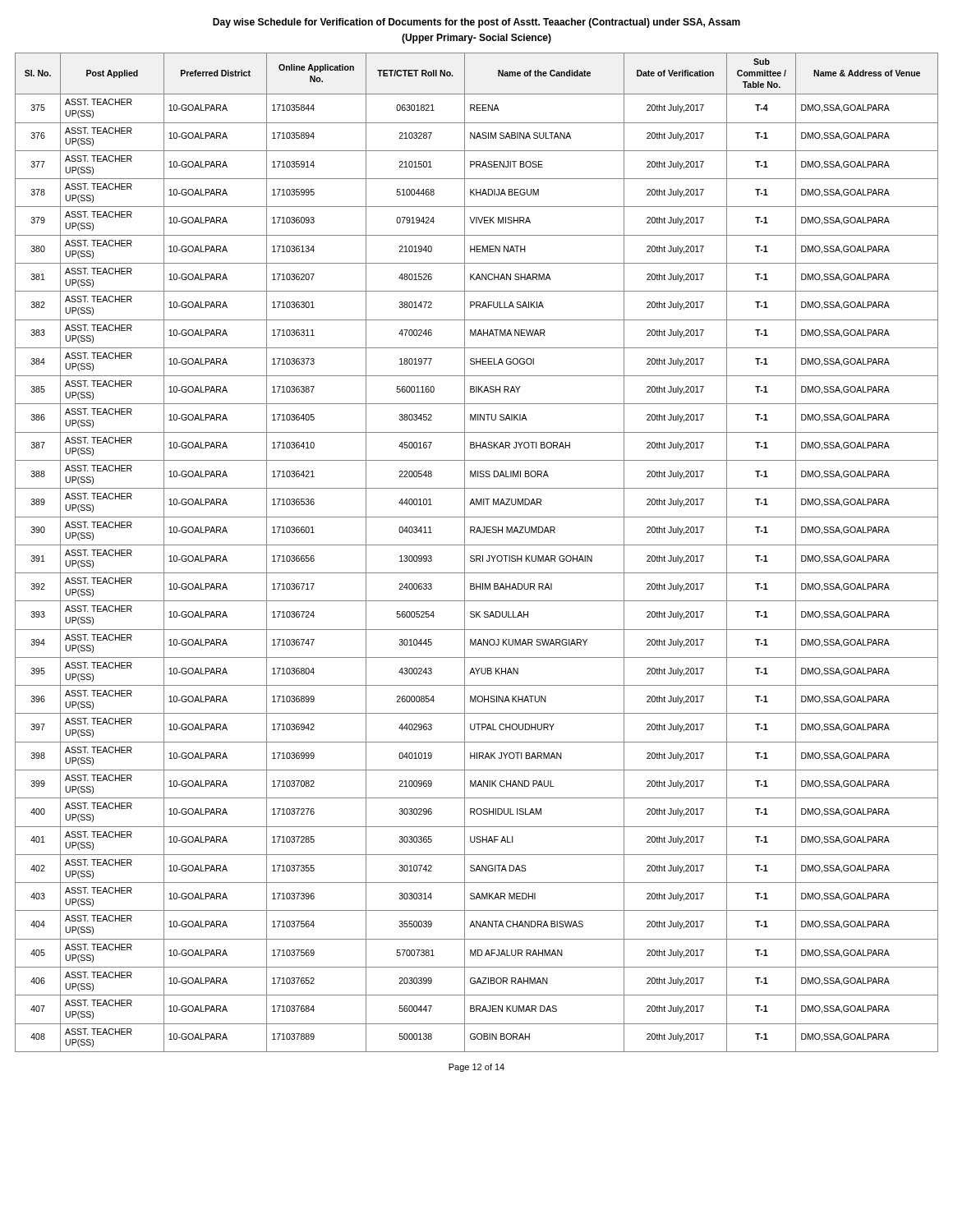Select a table
Screen dimensions: 1232x953
pos(476,552)
